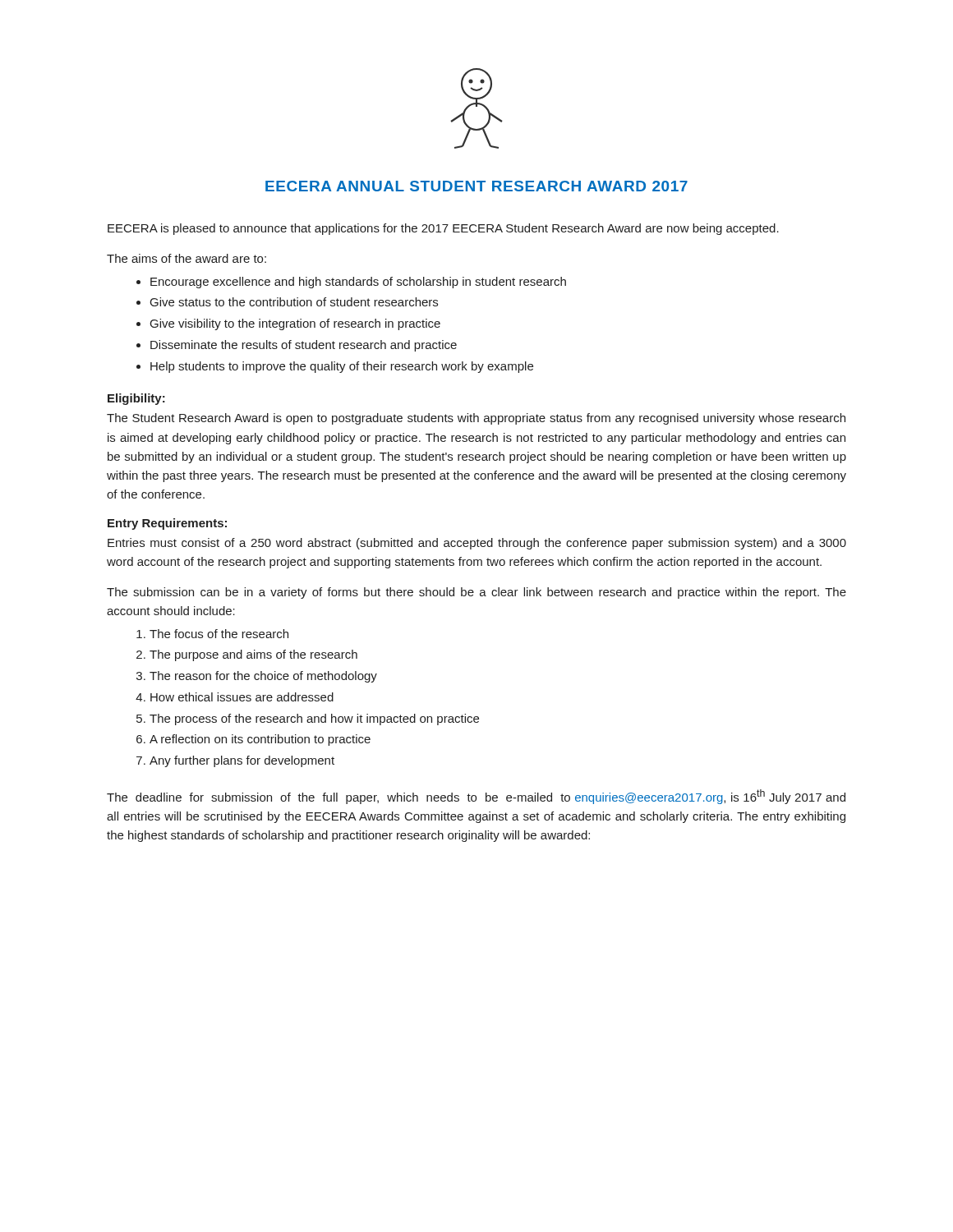
Task: Locate the block of text that opens with "The focus of"
Action: [219, 633]
